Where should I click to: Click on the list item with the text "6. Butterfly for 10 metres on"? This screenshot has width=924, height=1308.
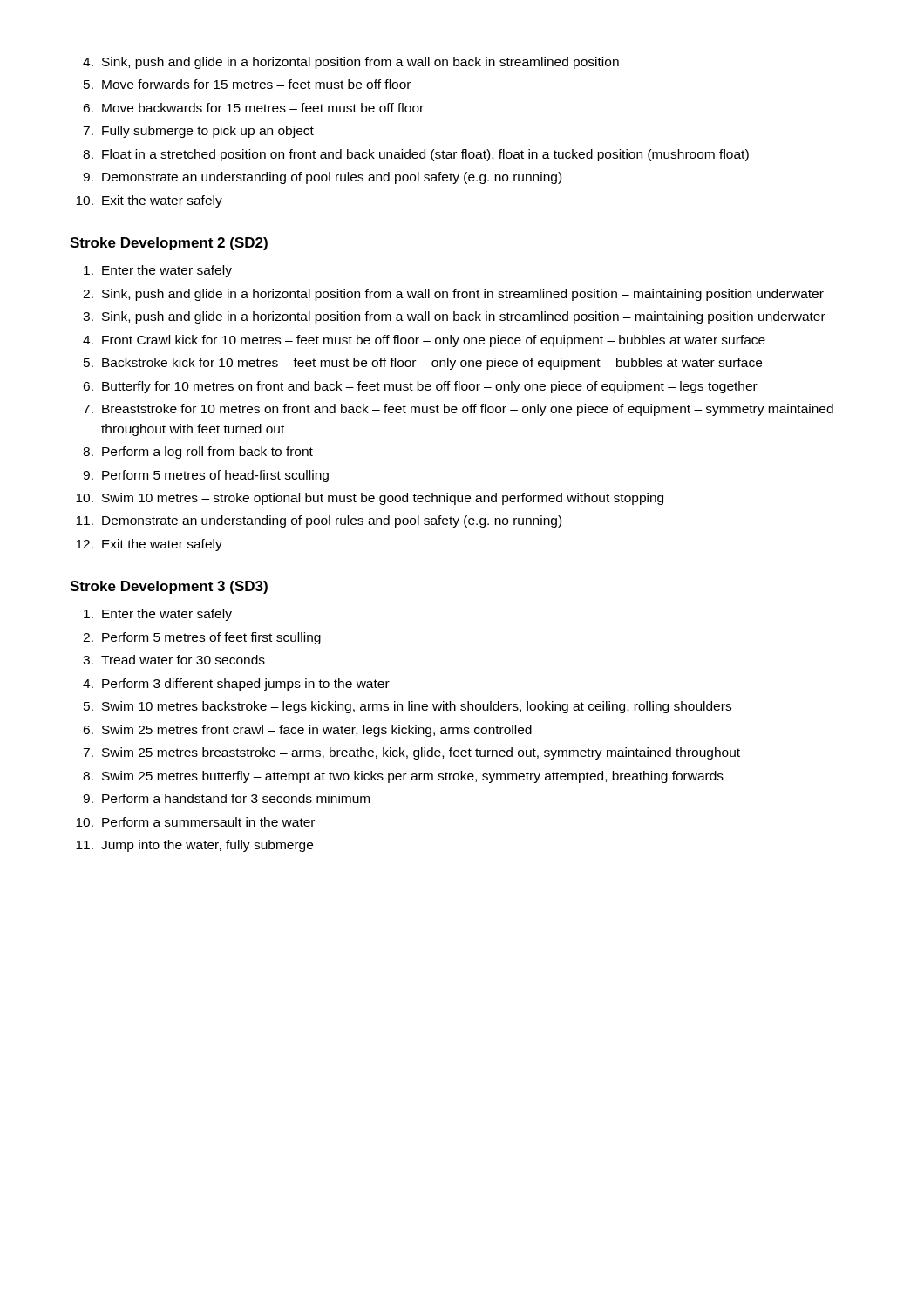click(x=462, y=386)
